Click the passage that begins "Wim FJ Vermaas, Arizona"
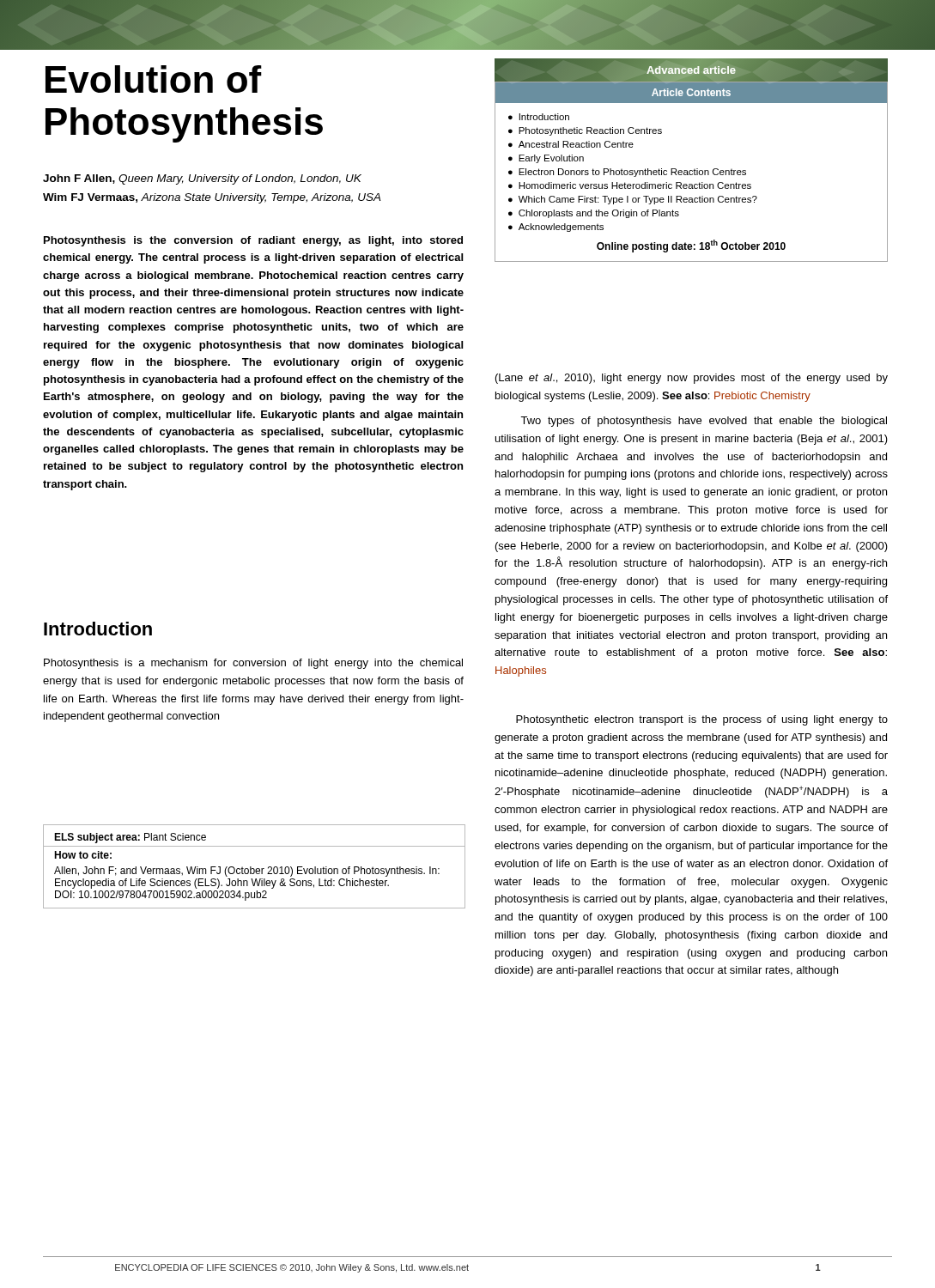Viewport: 935px width, 1288px height. point(212,197)
